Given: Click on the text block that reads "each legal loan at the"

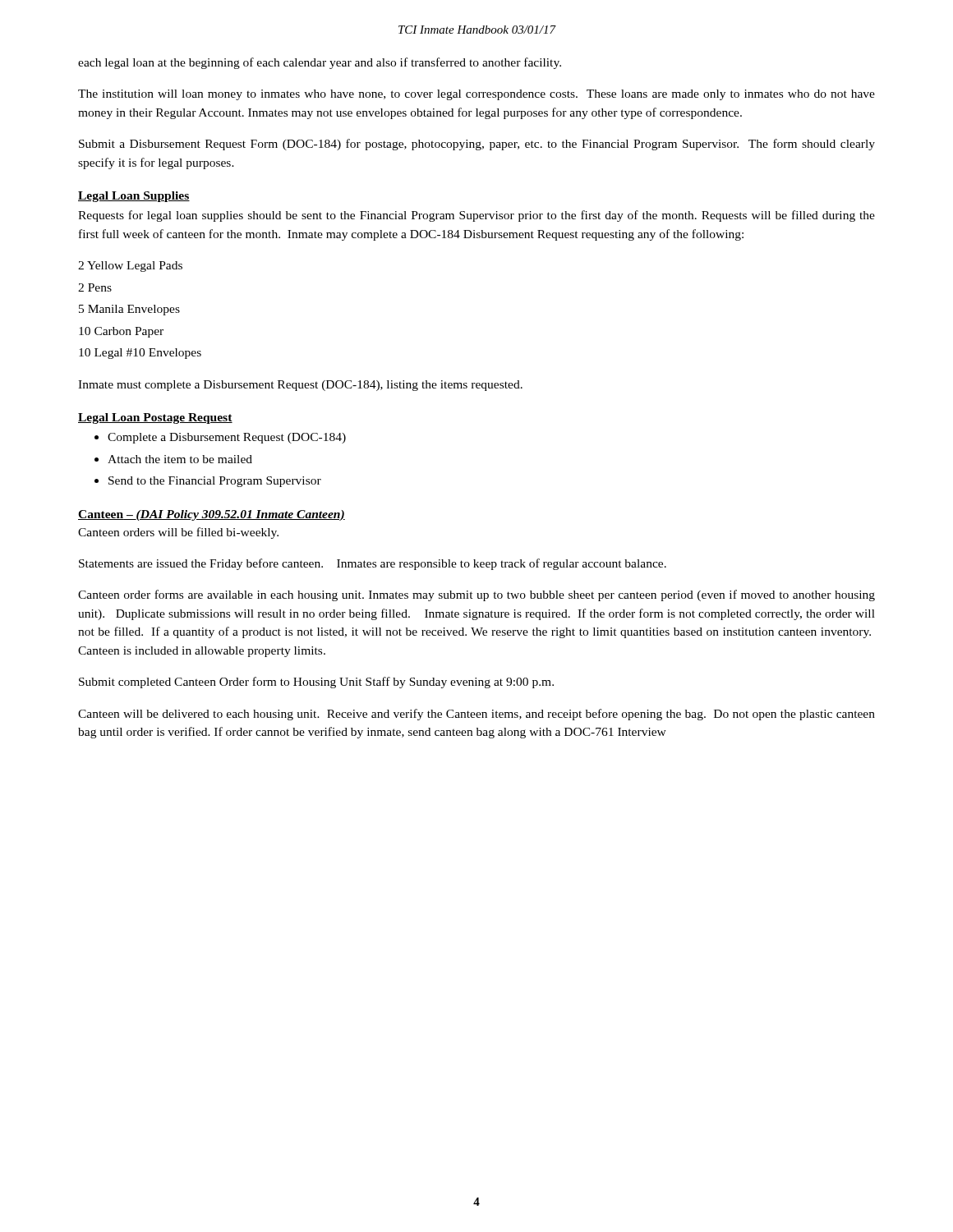Looking at the screenshot, I should click(x=320, y=62).
